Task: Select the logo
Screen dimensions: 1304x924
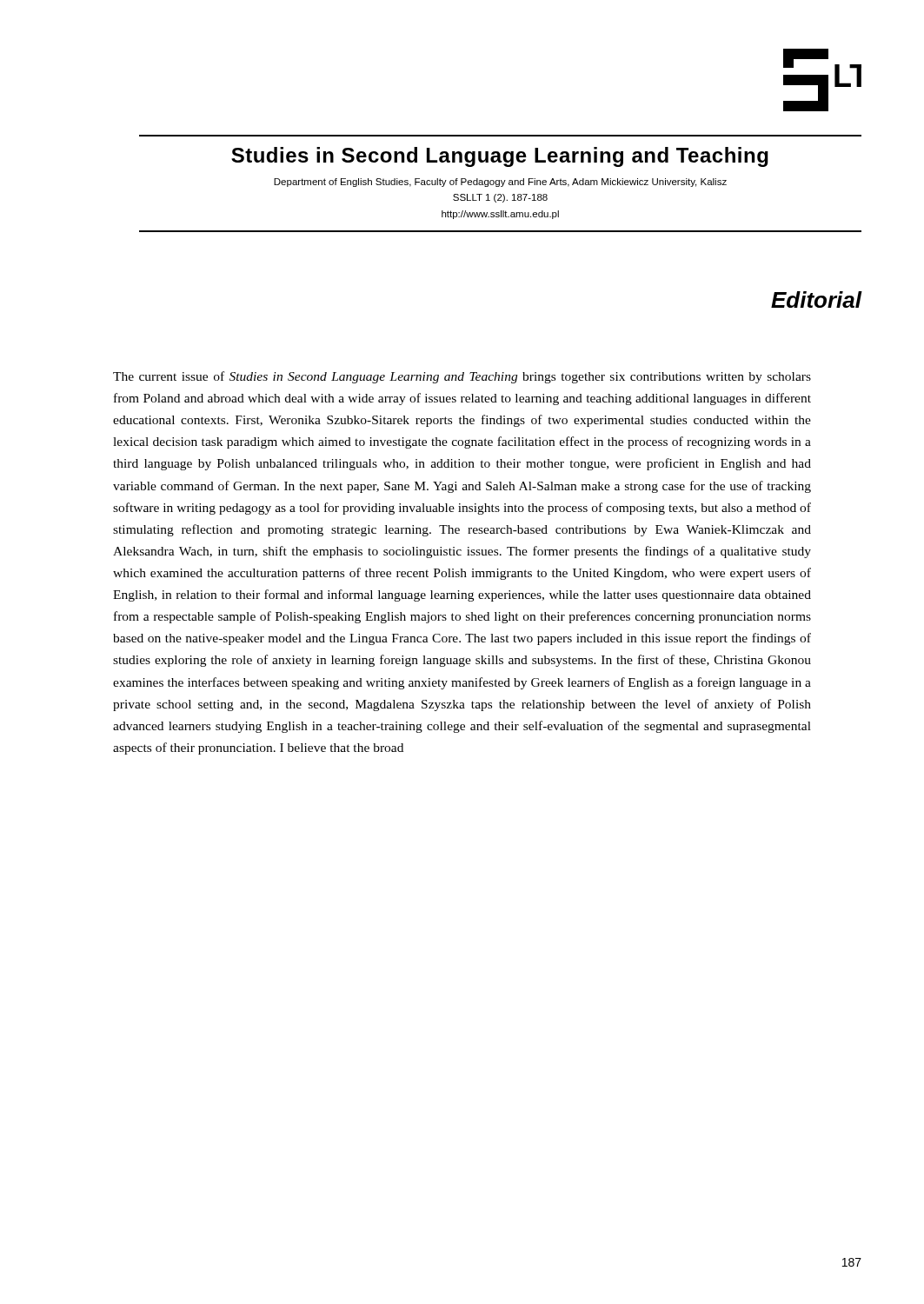Action: (x=814, y=85)
